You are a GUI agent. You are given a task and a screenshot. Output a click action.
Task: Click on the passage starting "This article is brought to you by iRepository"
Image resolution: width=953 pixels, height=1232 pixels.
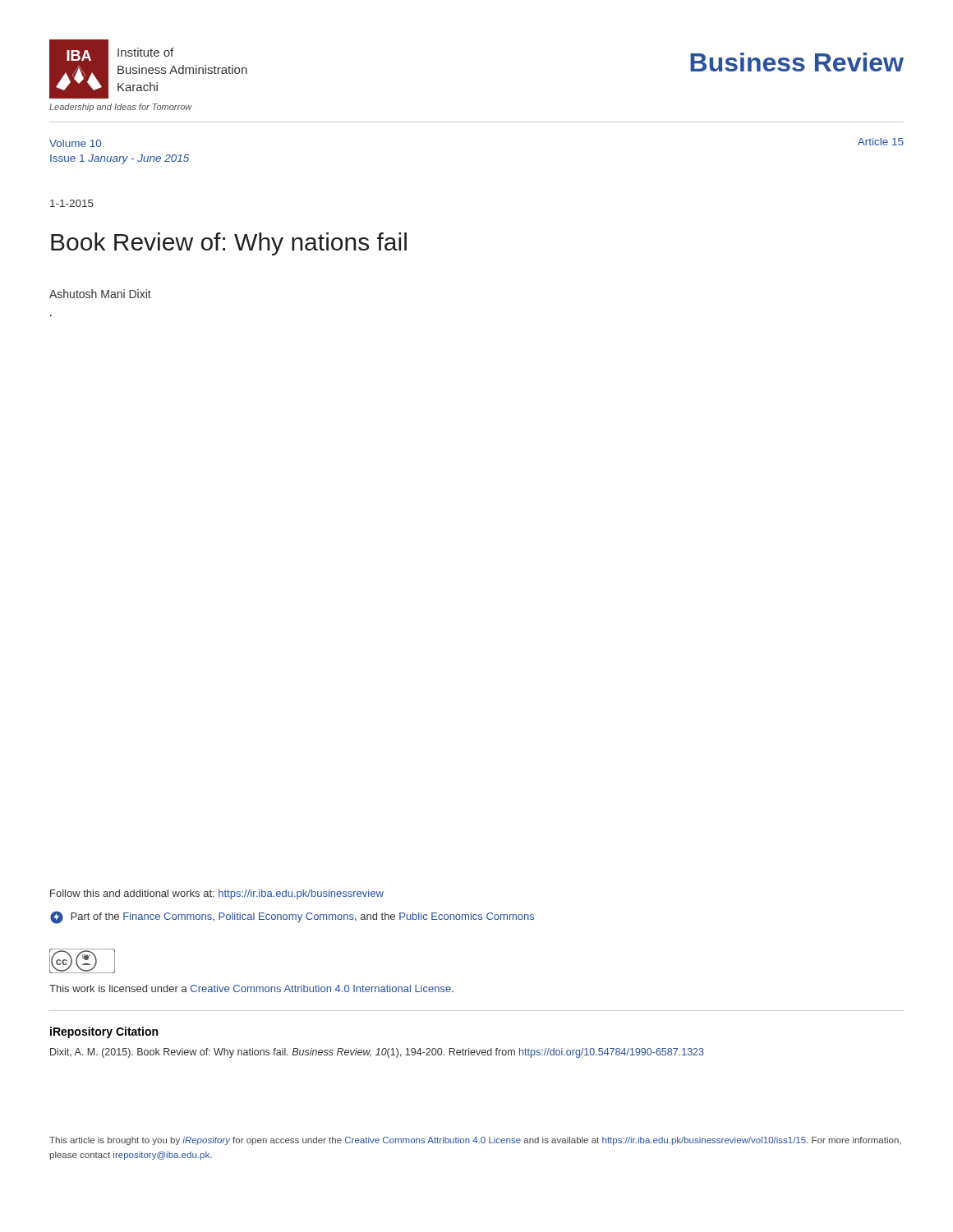point(475,1147)
